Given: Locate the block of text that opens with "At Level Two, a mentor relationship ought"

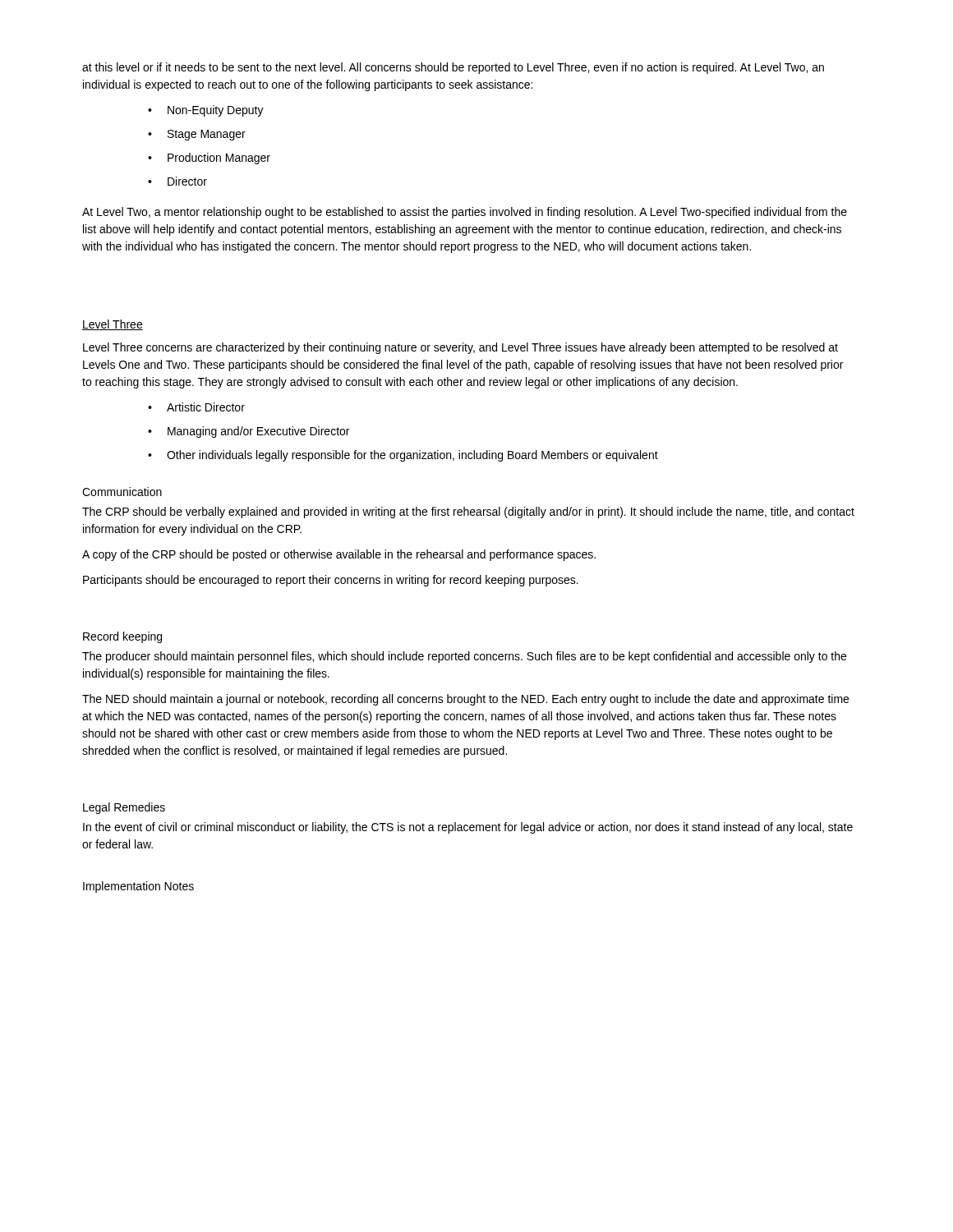Looking at the screenshot, I should [465, 229].
